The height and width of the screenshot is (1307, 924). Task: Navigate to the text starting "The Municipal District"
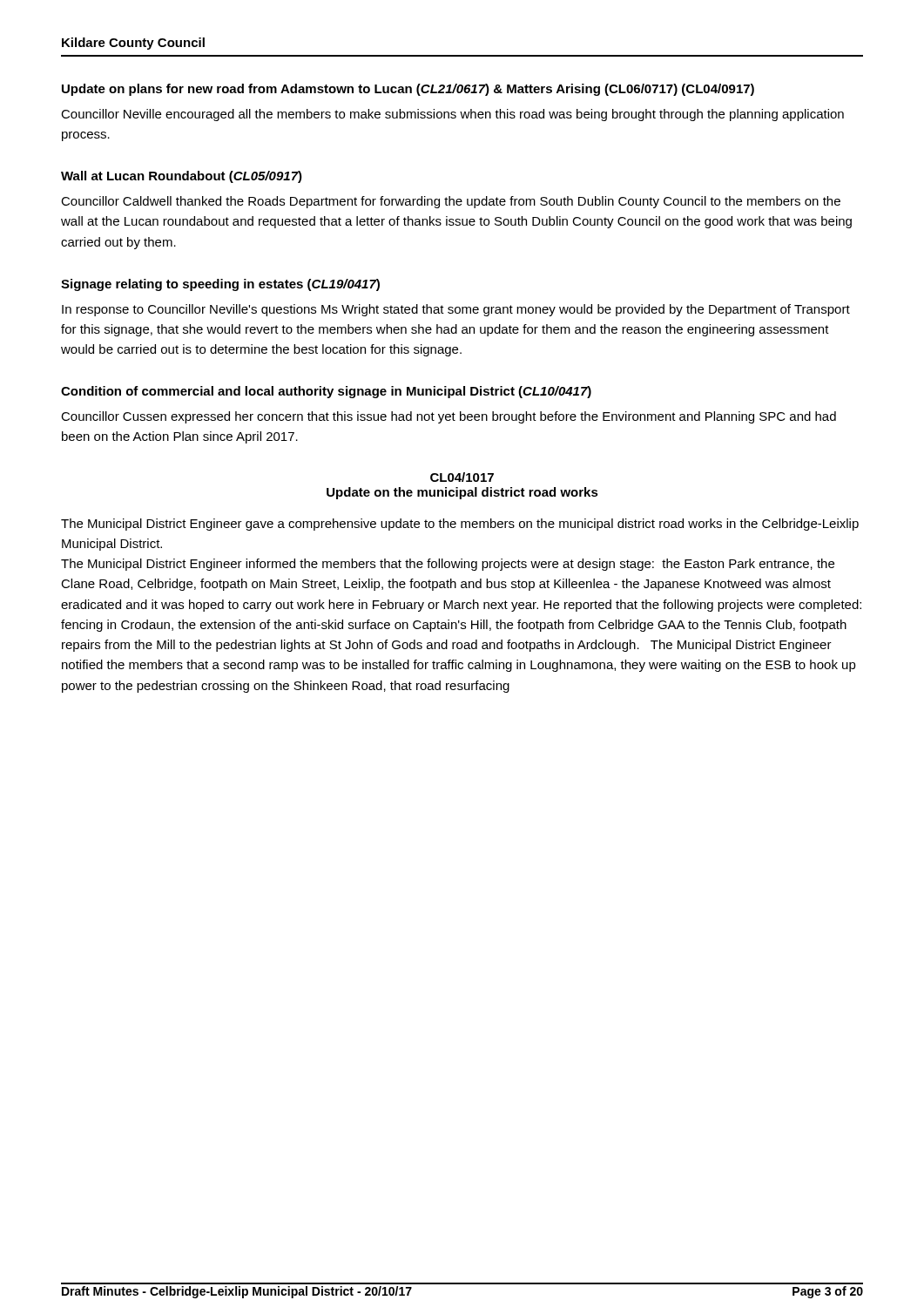click(x=462, y=604)
